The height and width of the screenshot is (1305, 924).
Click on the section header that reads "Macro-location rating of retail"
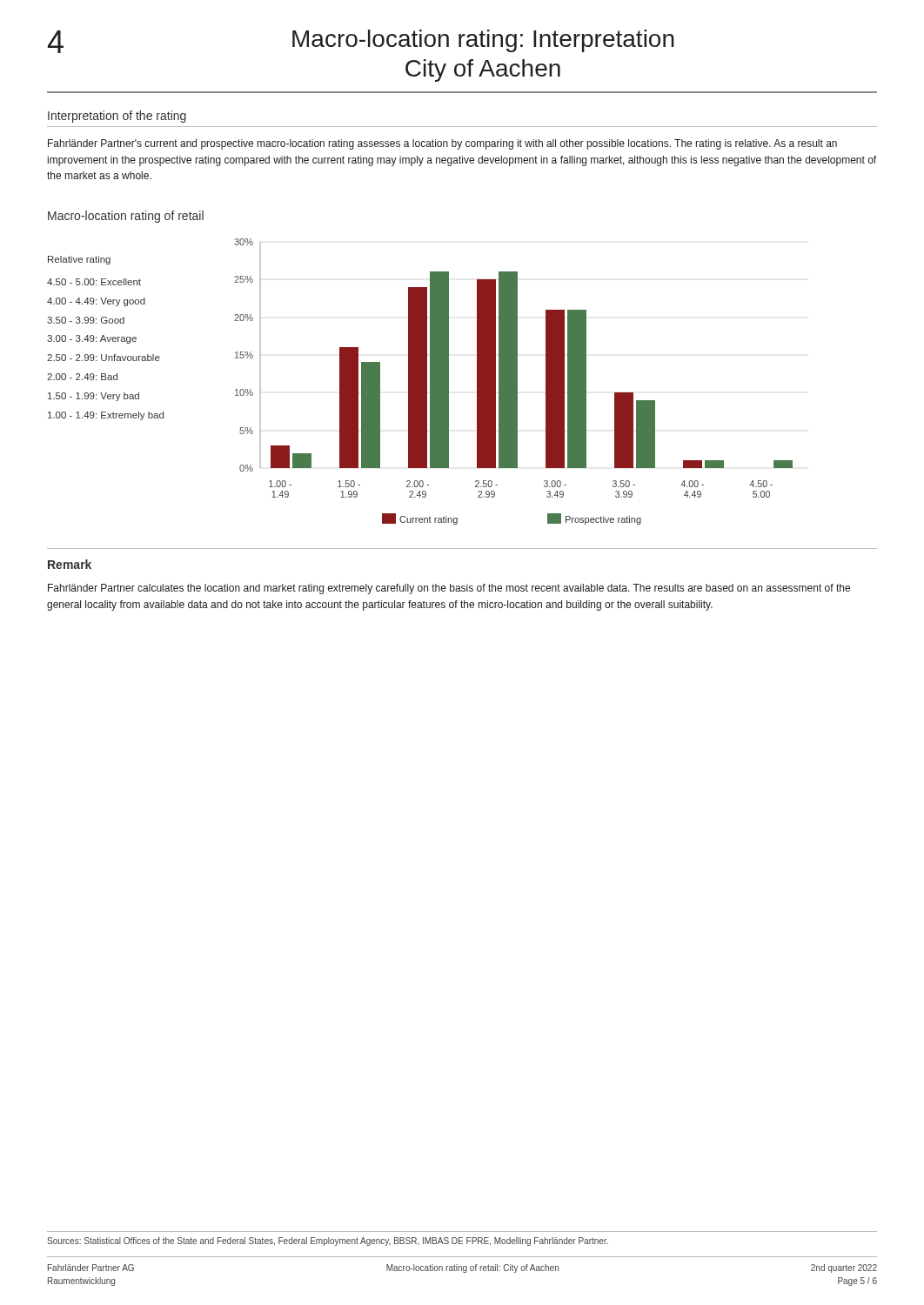[125, 216]
